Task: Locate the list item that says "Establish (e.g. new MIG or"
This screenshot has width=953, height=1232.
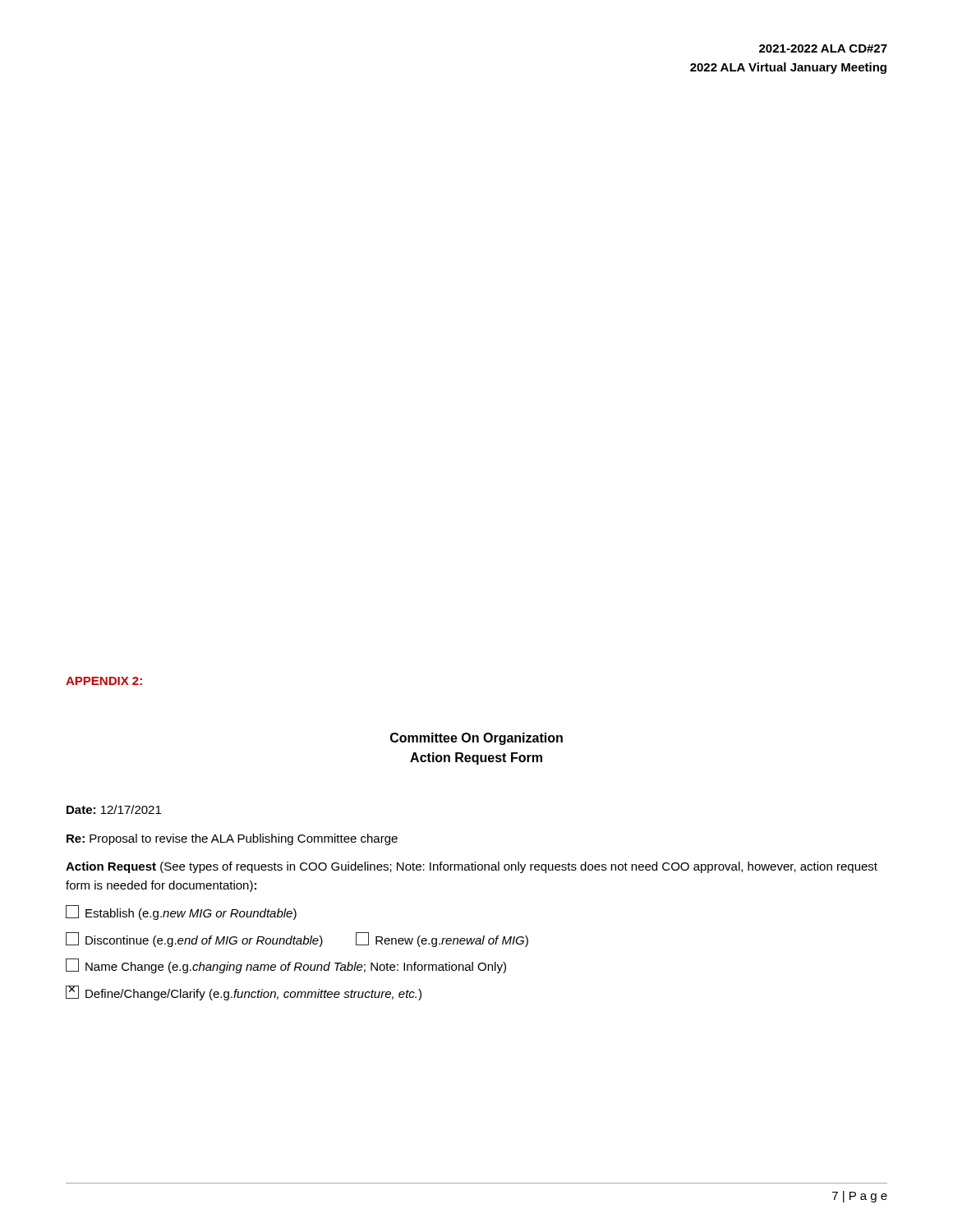Action: (181, 914)
